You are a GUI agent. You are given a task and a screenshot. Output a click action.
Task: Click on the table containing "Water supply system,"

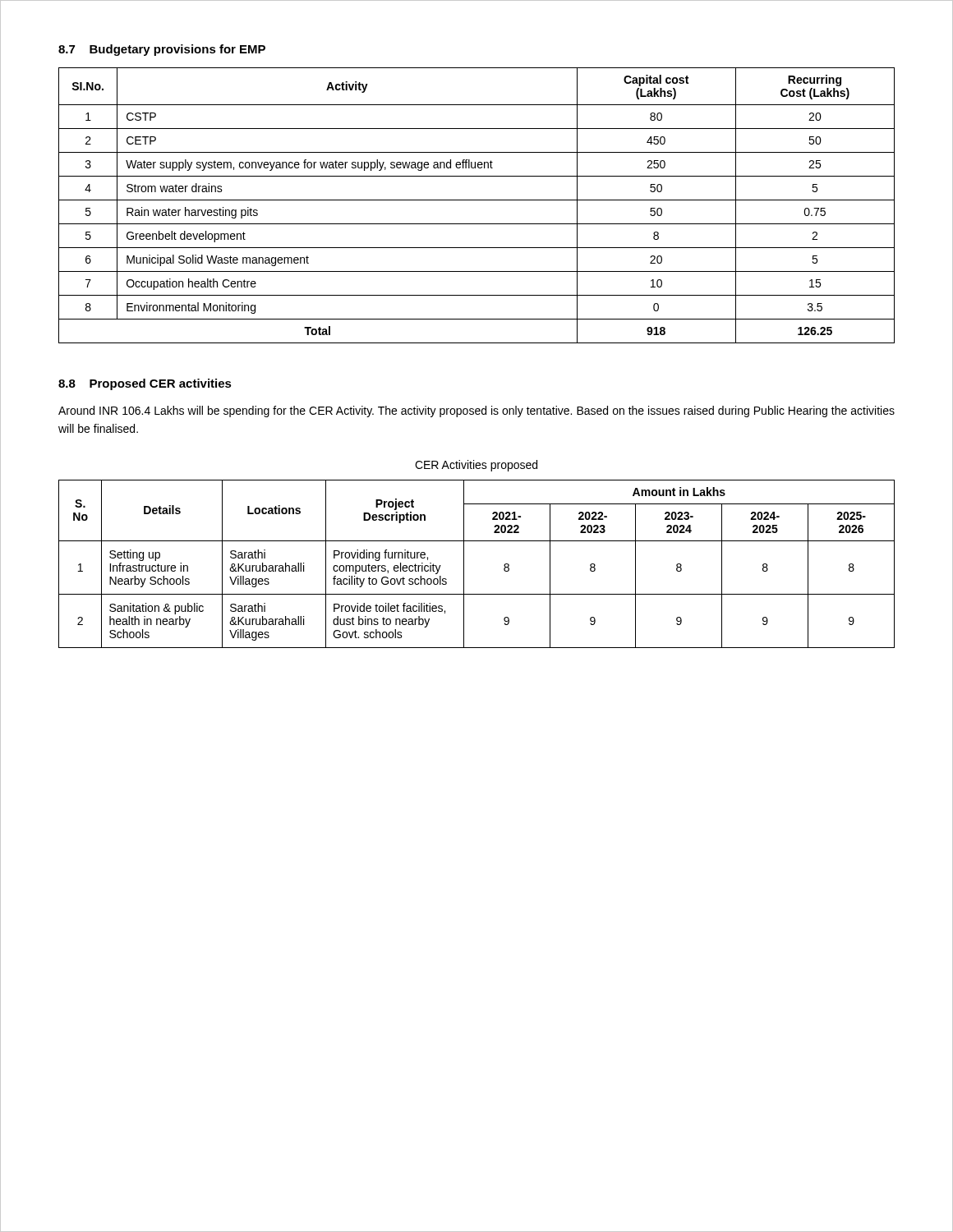[x=476, y=205]
